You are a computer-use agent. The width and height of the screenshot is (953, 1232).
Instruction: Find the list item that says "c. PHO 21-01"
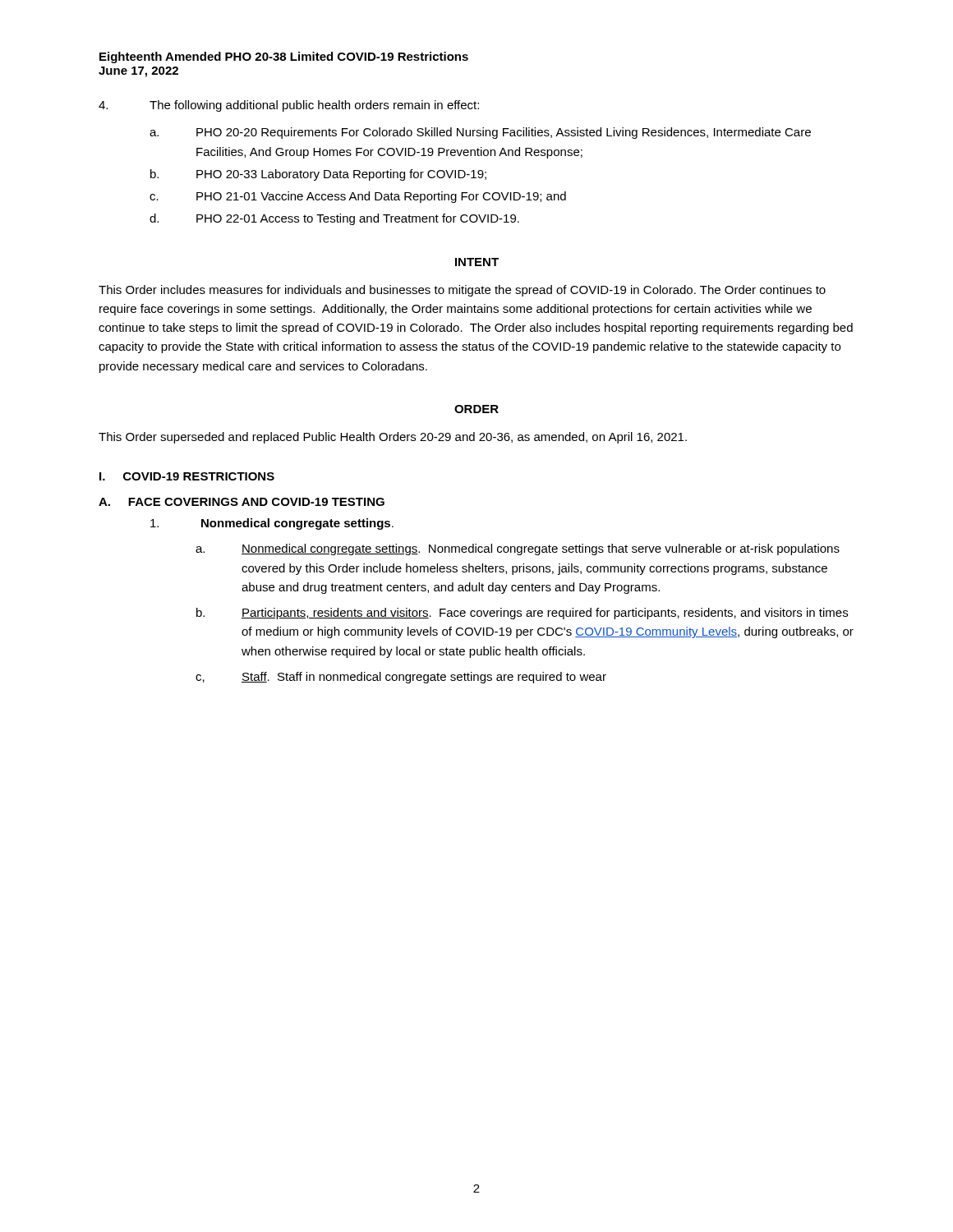[358, 196]
